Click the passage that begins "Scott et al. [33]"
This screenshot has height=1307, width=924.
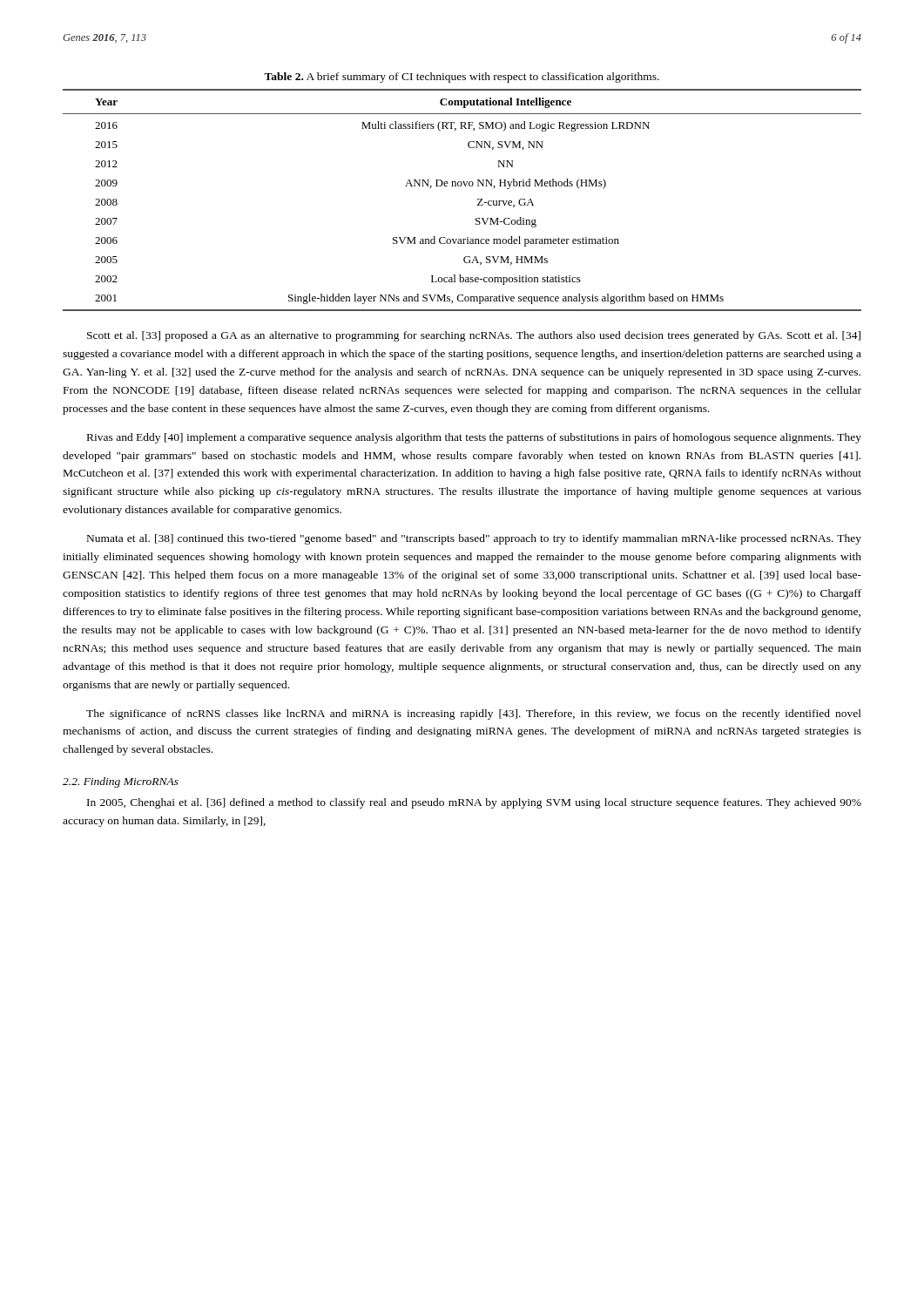(462, 371)
